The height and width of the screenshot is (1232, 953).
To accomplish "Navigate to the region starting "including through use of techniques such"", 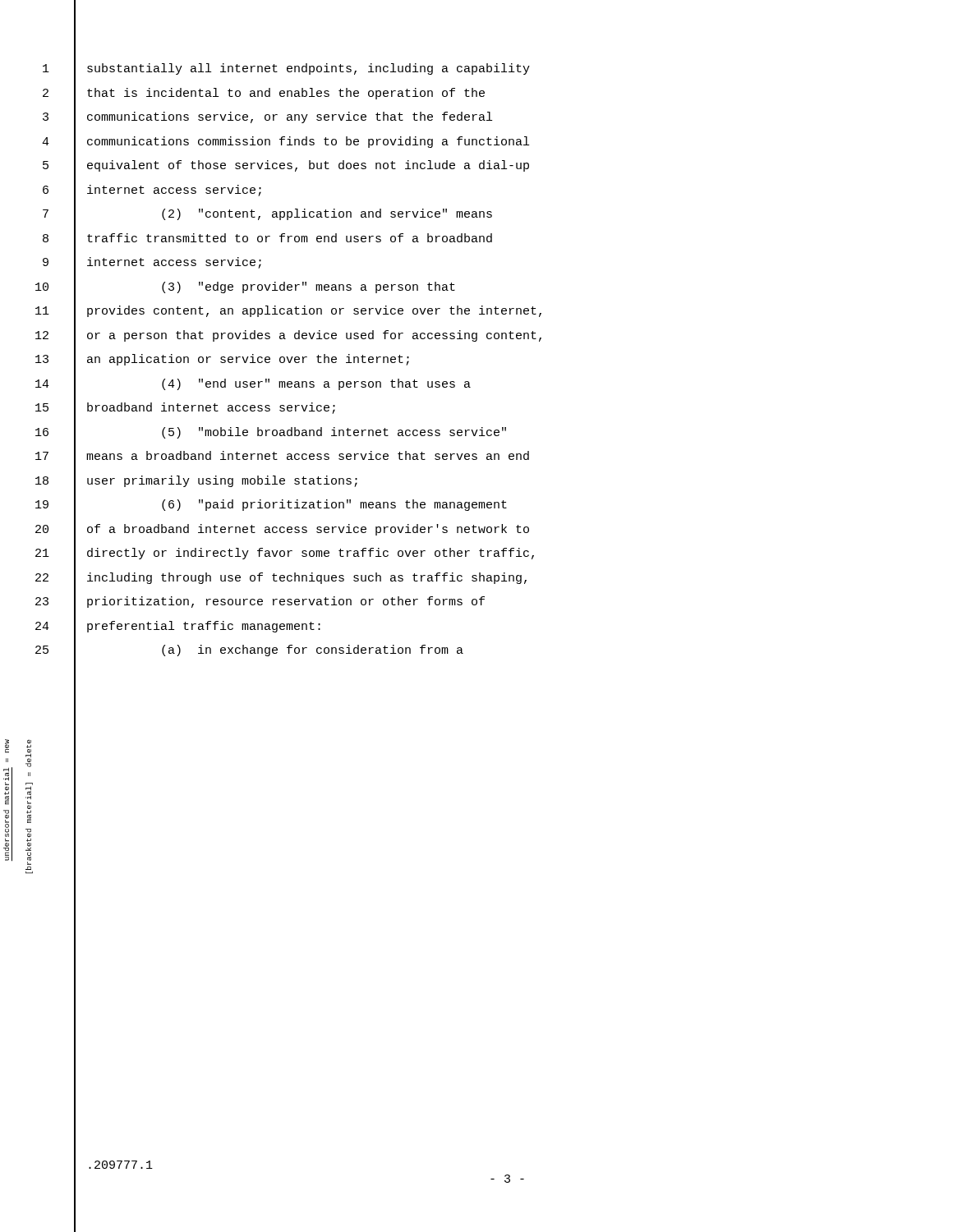I will coord(507,578).
